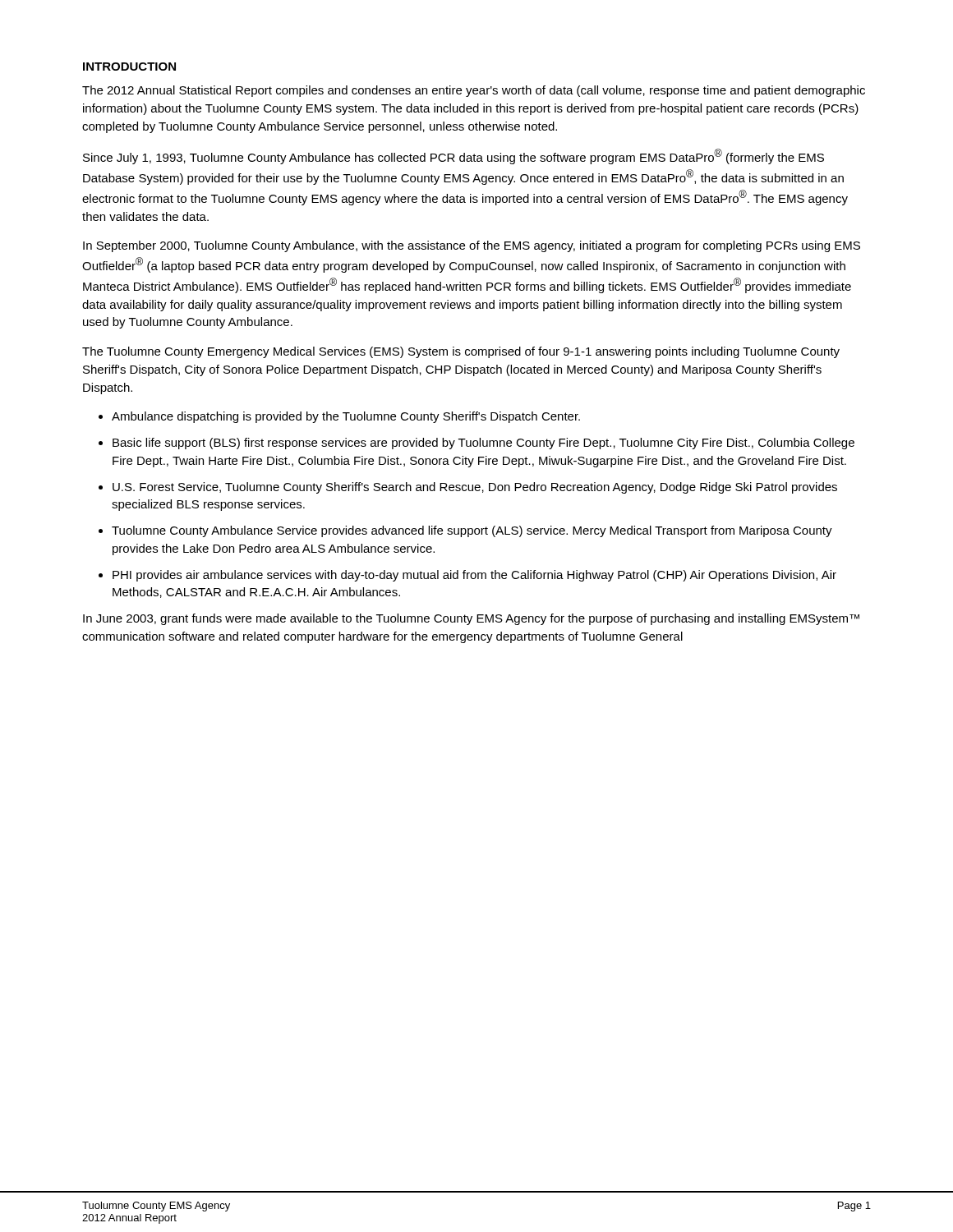Locate the text block with the text "The 2012 Annual"
953x1232 pixels.
click(474, 108)
